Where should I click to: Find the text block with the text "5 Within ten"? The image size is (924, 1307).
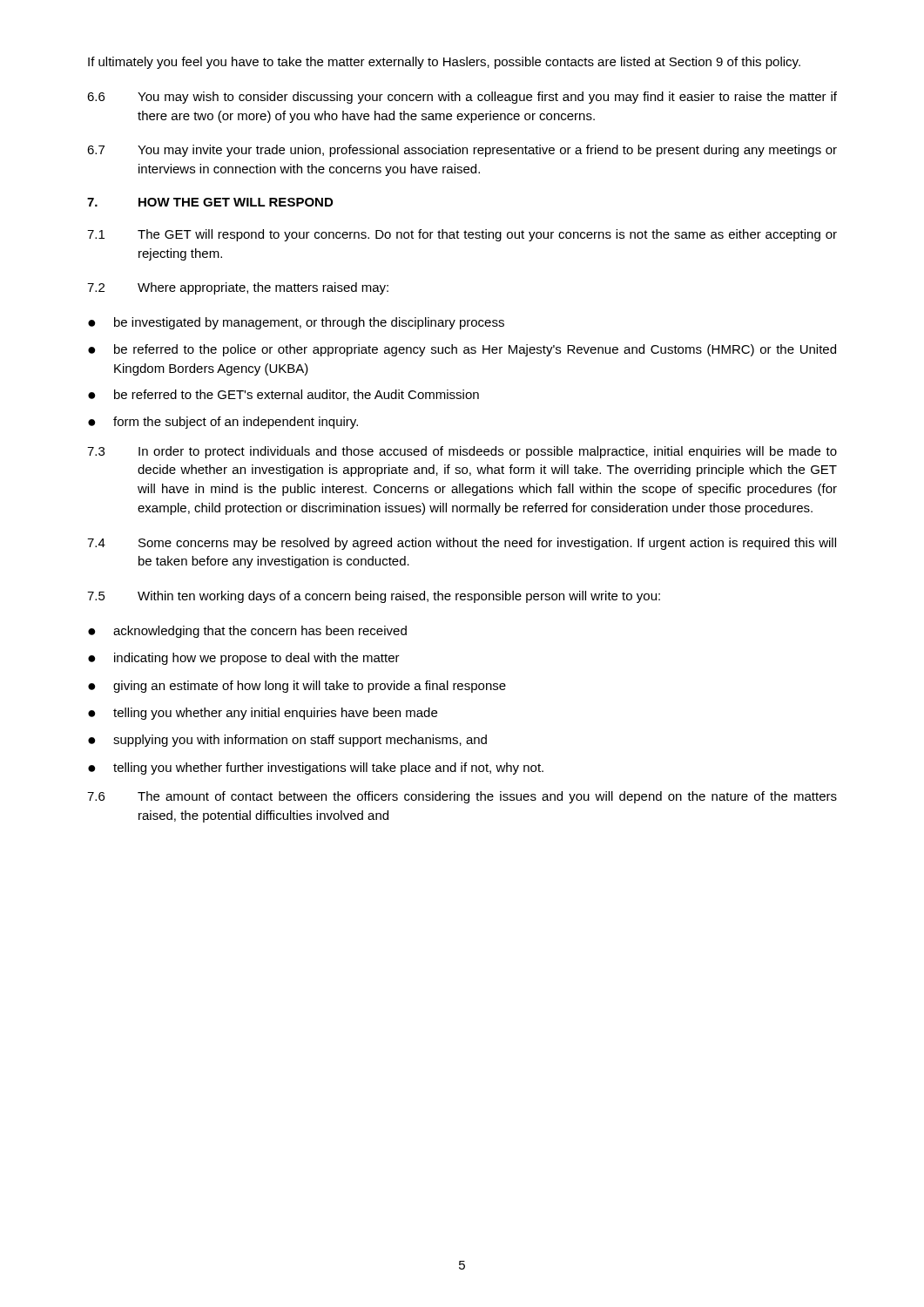pyautogui.click(x=462, y=596)
